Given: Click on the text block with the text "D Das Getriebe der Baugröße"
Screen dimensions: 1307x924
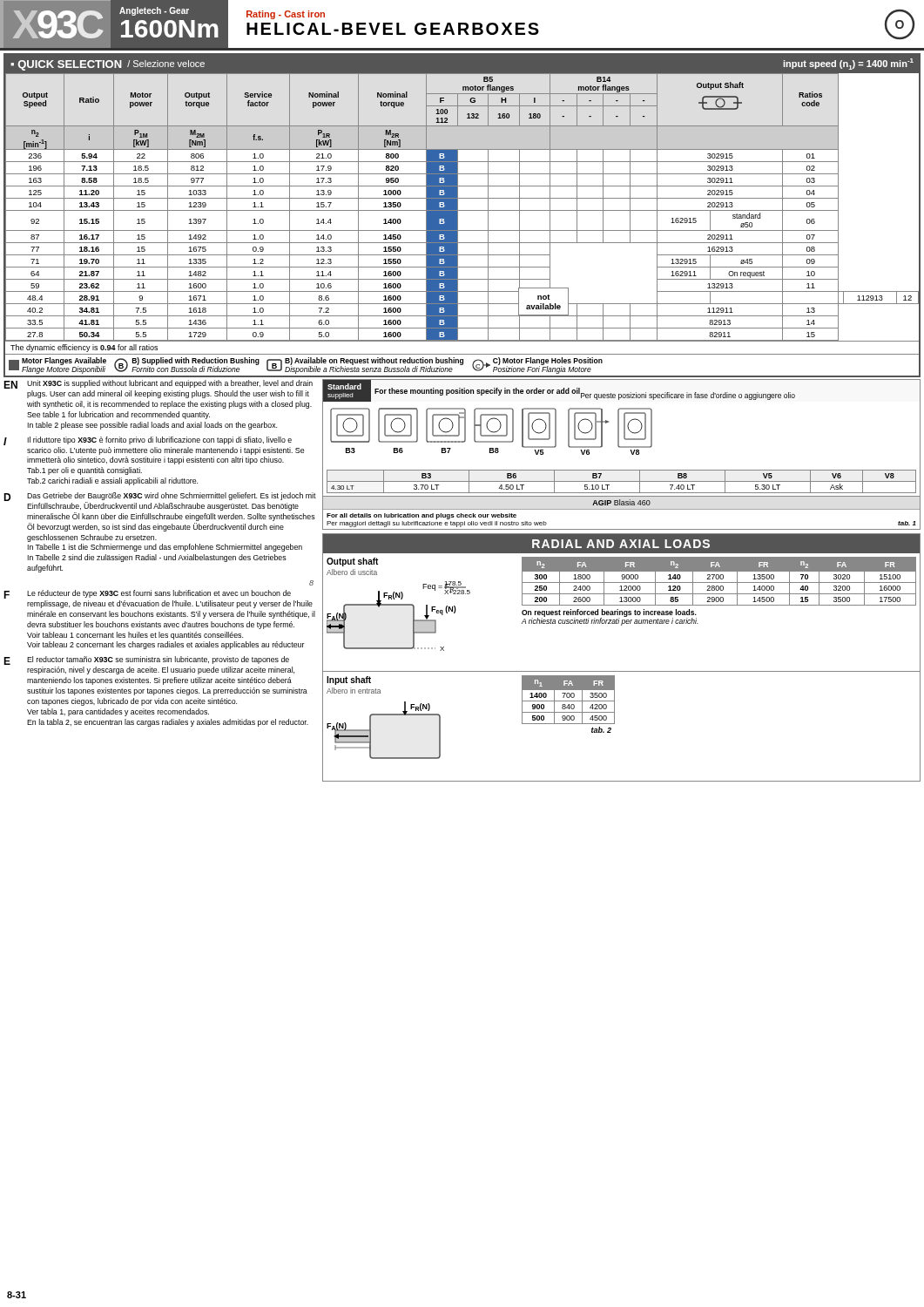Looking at the screenshot, I should [160, 533].
